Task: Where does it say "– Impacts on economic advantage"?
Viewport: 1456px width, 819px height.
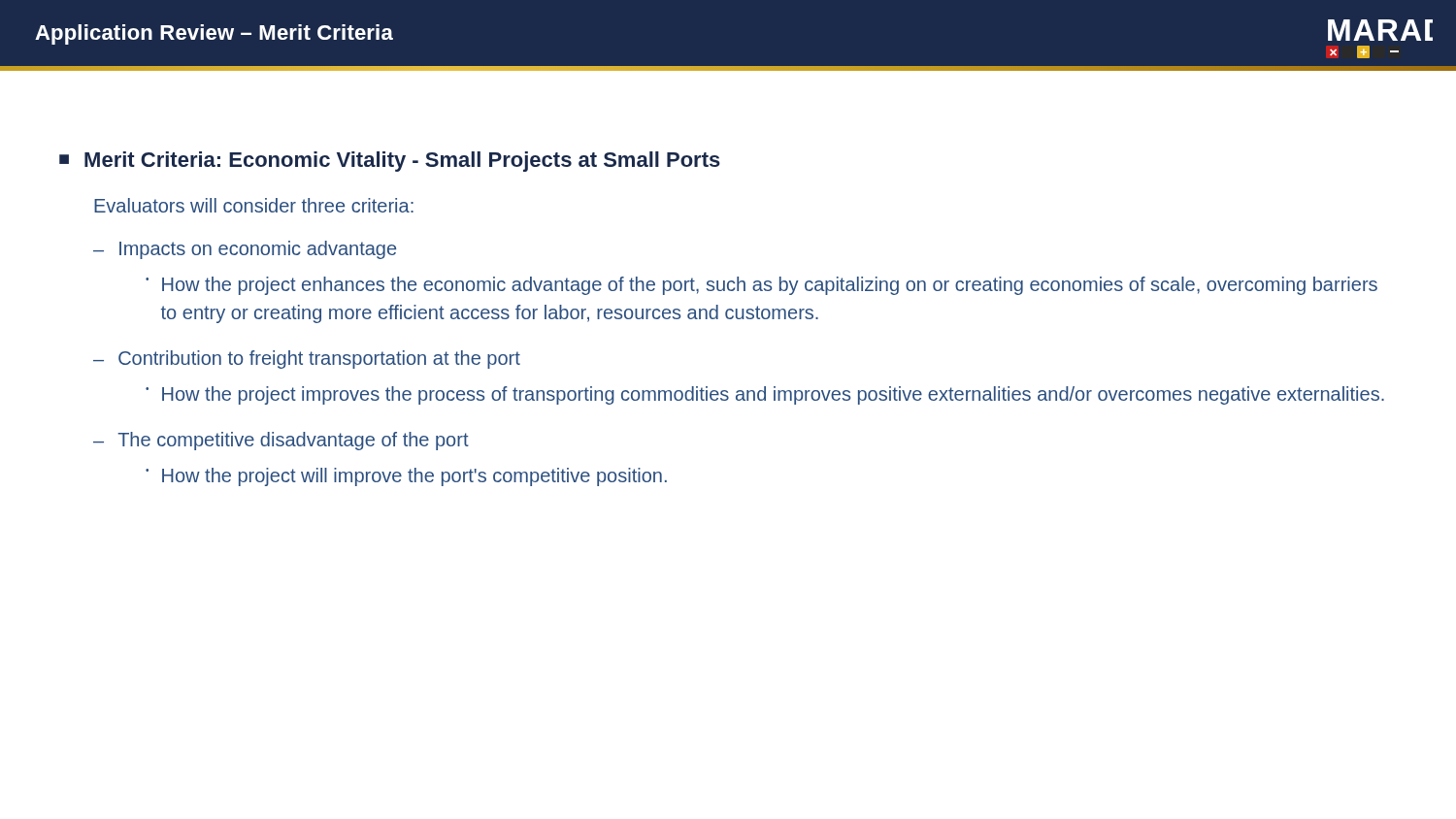Action: [245, 249]
